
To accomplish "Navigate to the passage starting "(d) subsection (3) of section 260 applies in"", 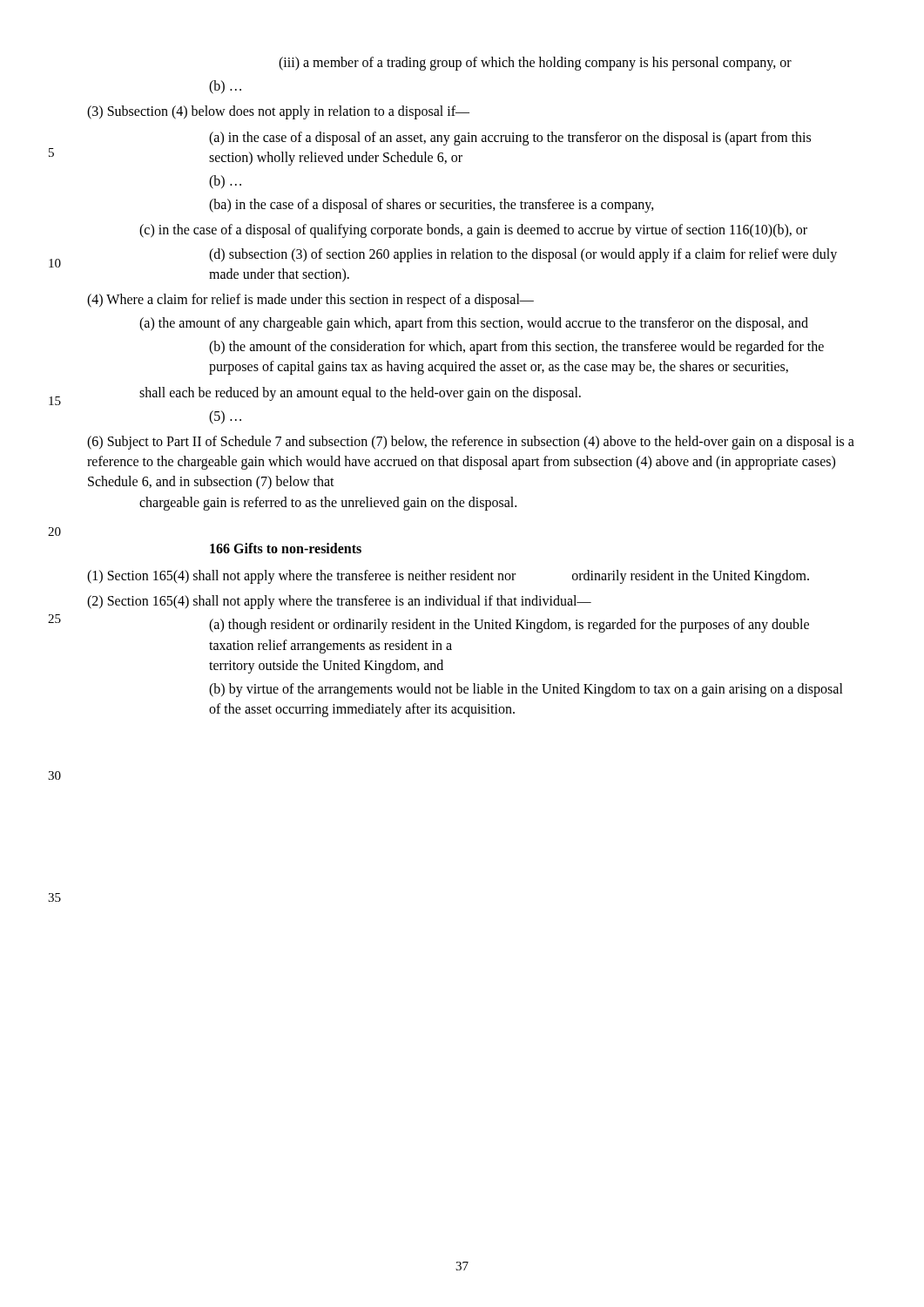I will [532, 264].
